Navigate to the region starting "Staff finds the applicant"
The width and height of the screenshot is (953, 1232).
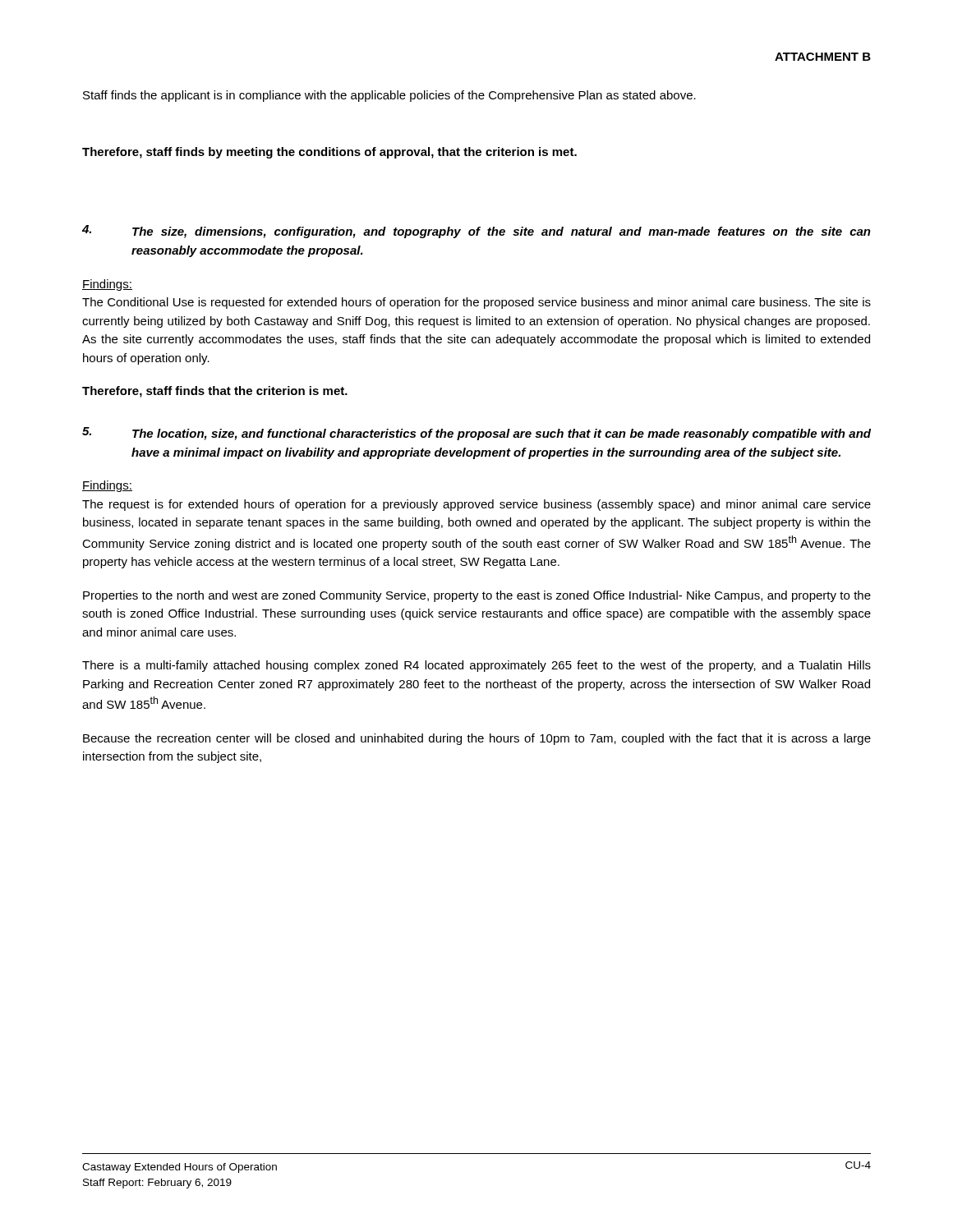(x=389, y=95)
